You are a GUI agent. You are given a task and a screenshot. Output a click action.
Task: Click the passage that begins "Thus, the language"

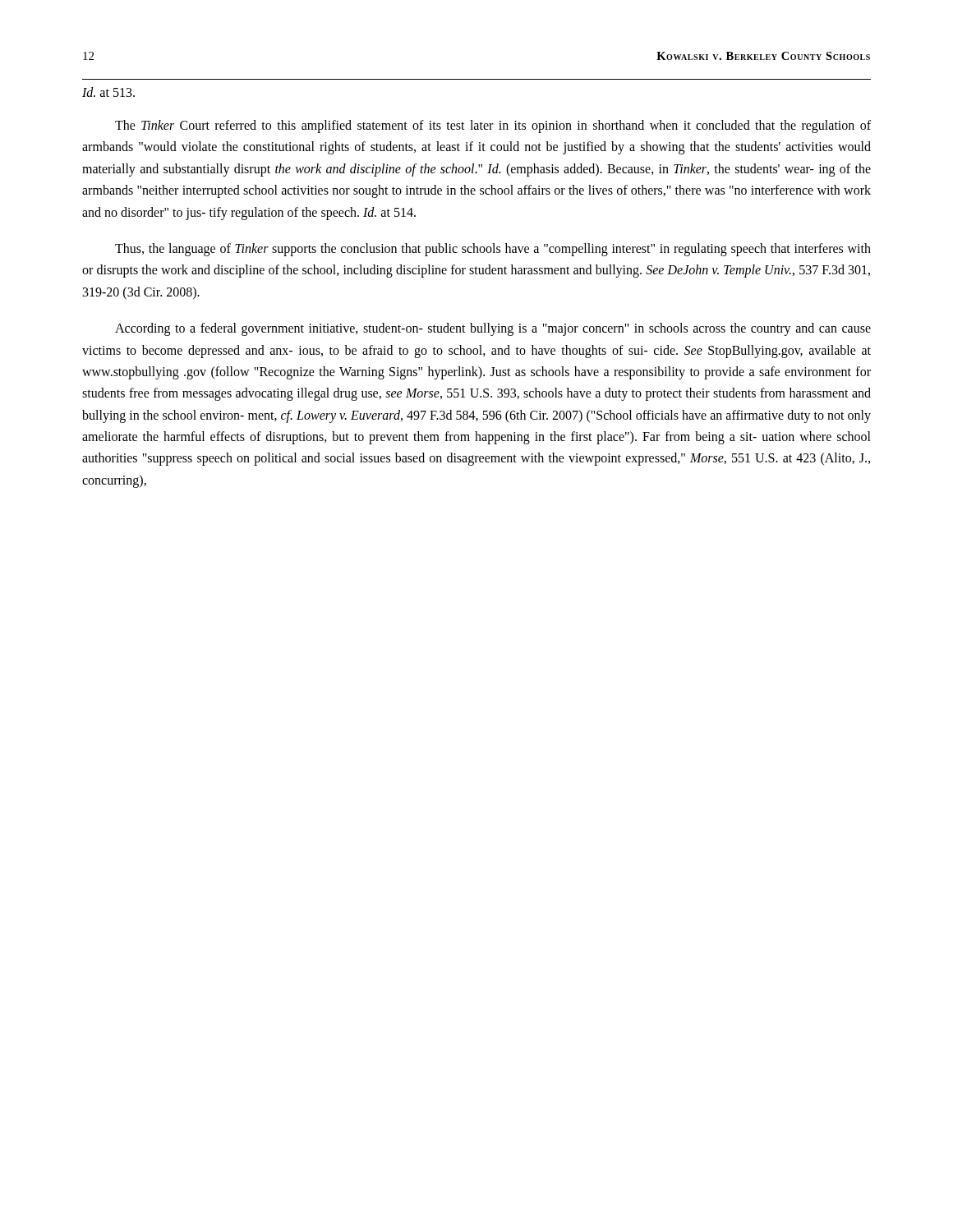pos(476,270)
